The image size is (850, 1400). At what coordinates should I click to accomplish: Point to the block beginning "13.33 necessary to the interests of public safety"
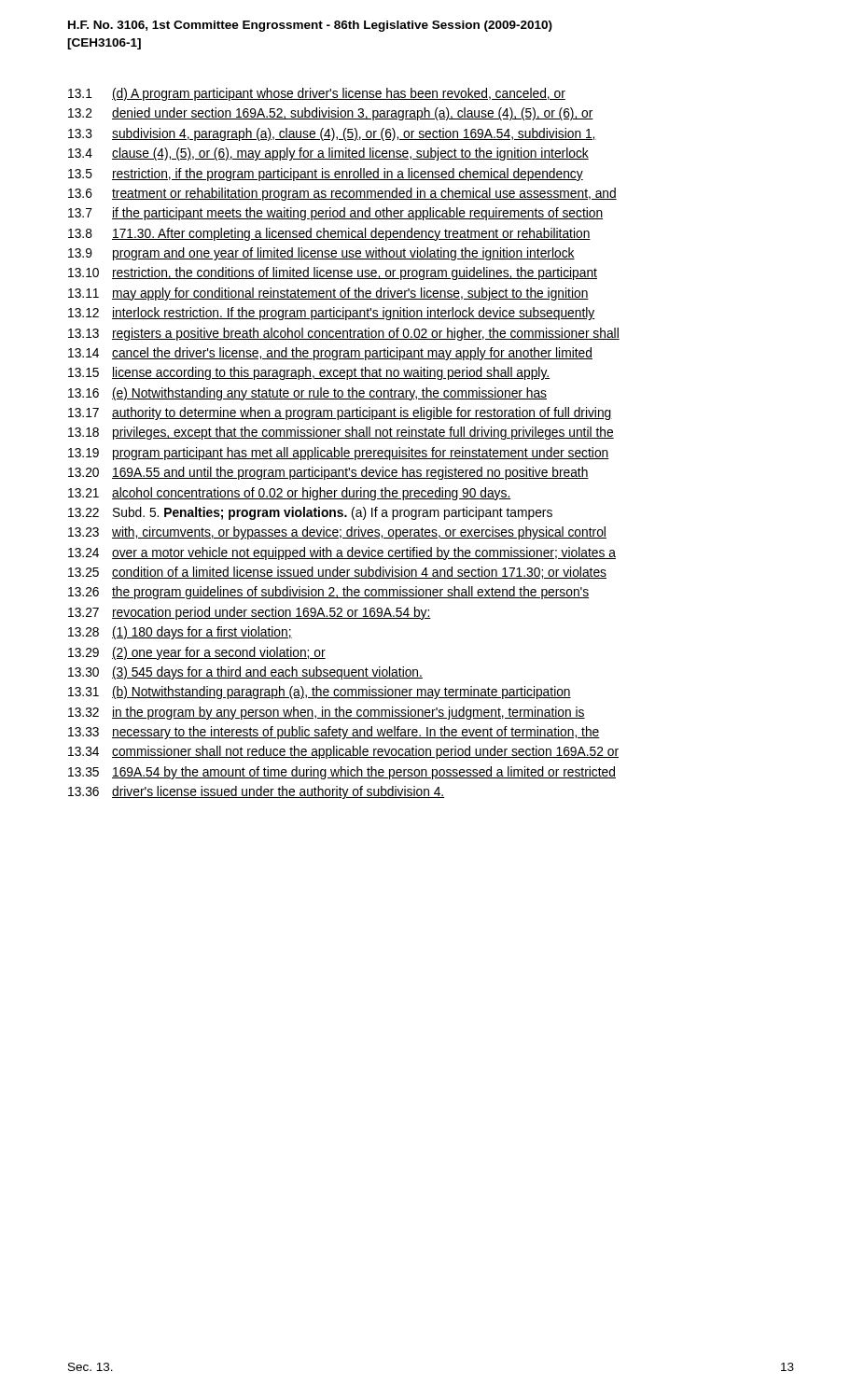coord(431,732)
